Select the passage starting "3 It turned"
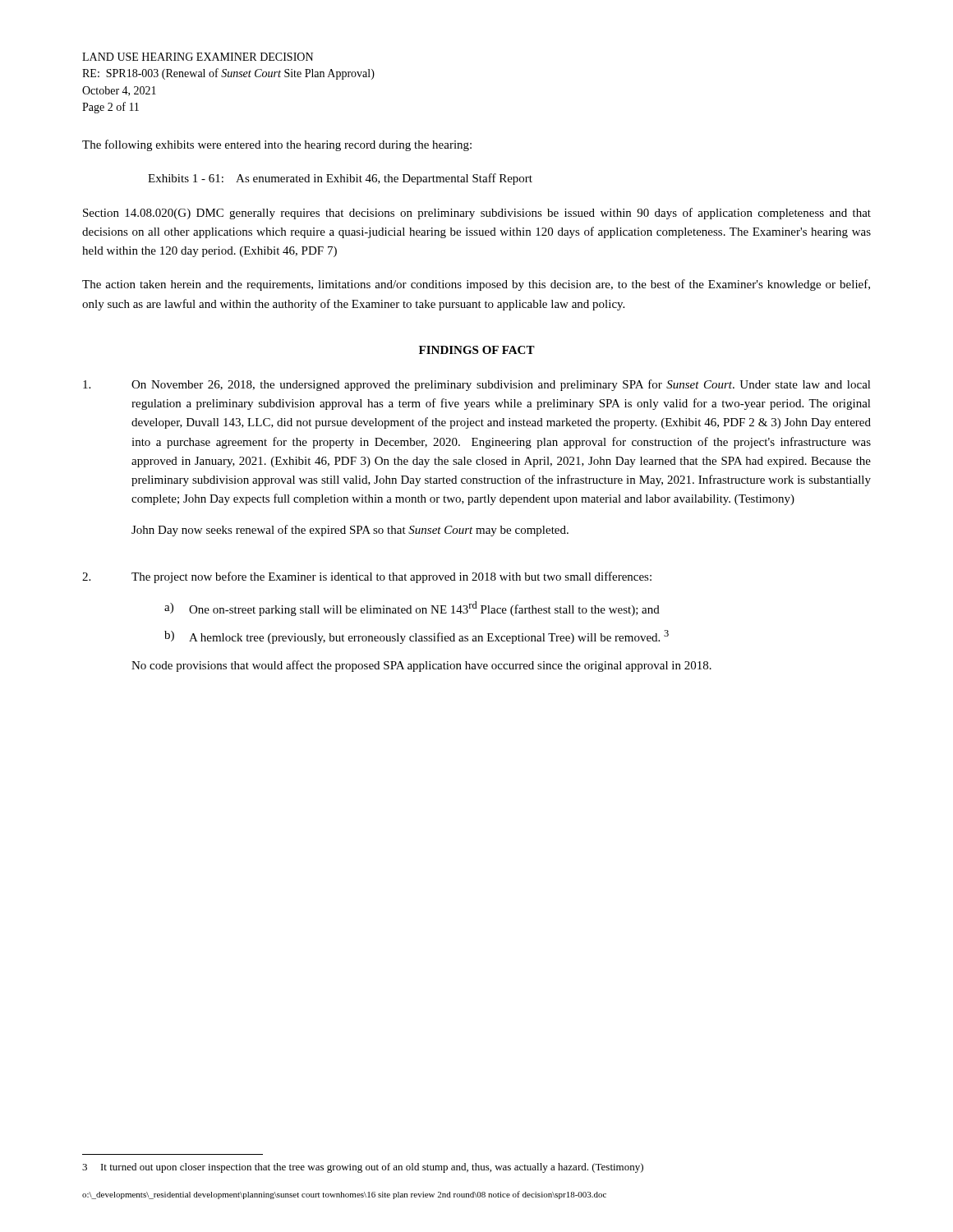The height and width of the screenshot is (1232, 953). (476, 1164)
